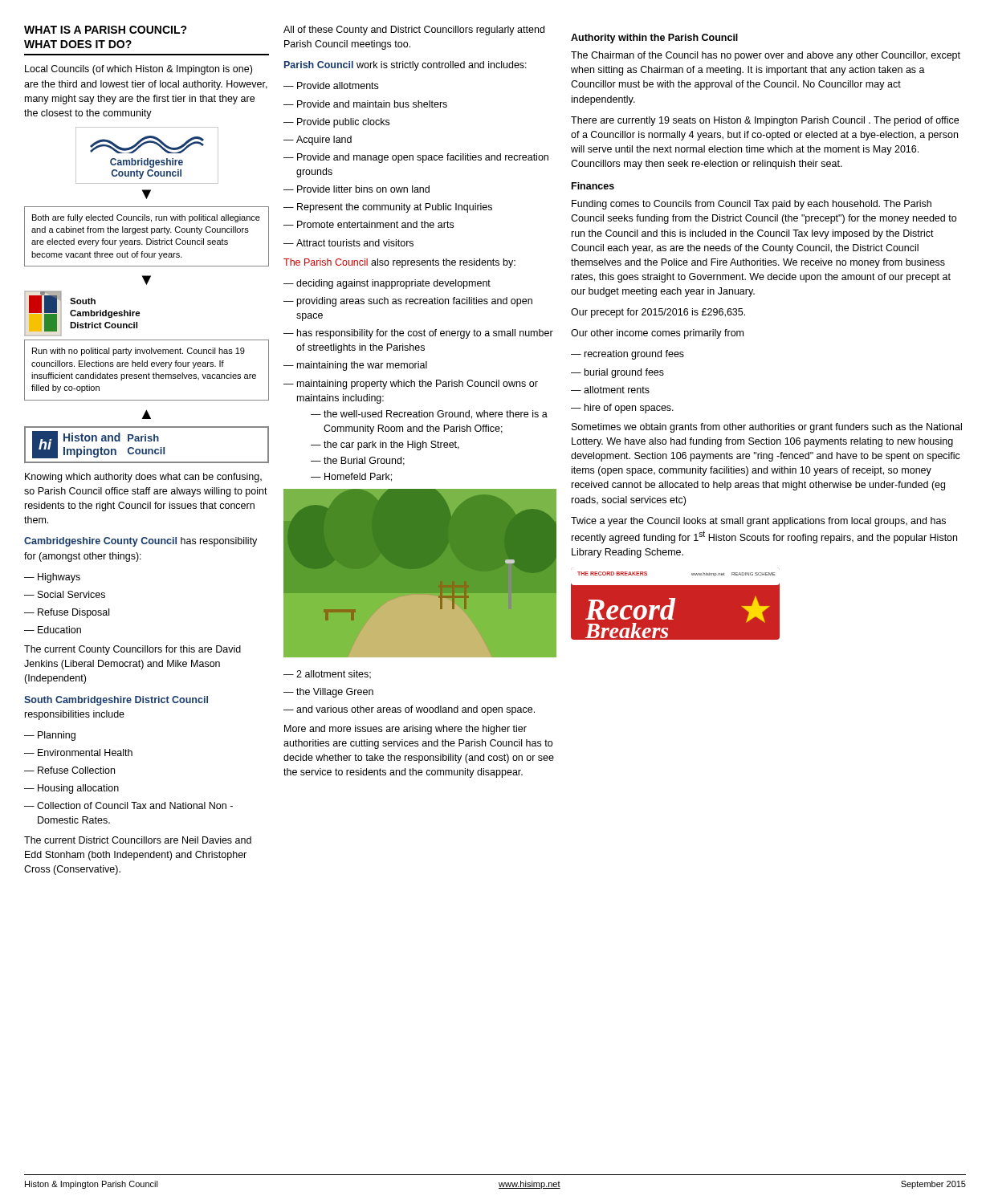This screenshot has width=990, height=1204.
Task: Locate the list item that says "maintaining the war memorial"
Action: [420, 366]
